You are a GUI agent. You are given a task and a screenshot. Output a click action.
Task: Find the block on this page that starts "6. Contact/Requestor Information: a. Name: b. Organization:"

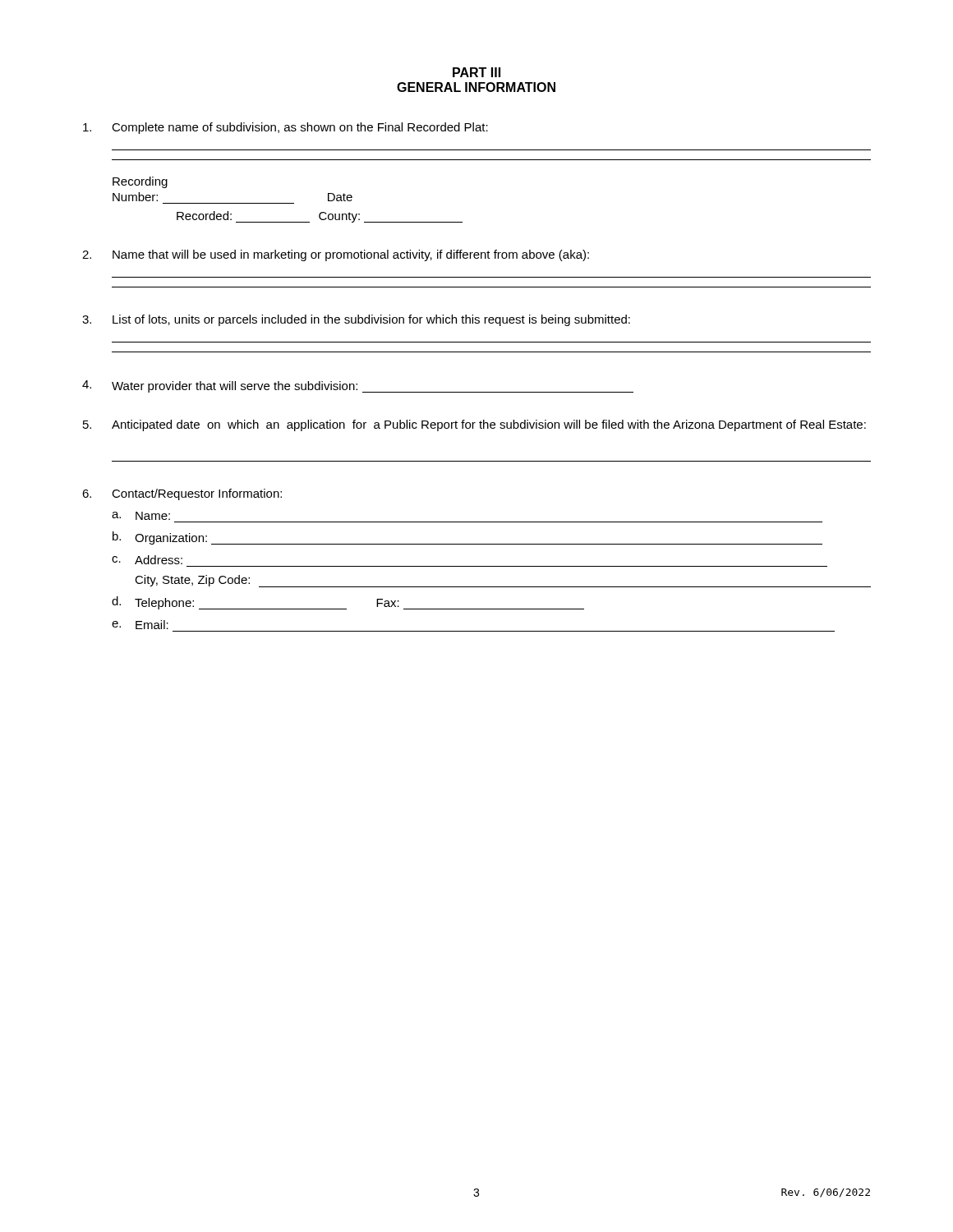pyautogui.click(x=476, y=559)
